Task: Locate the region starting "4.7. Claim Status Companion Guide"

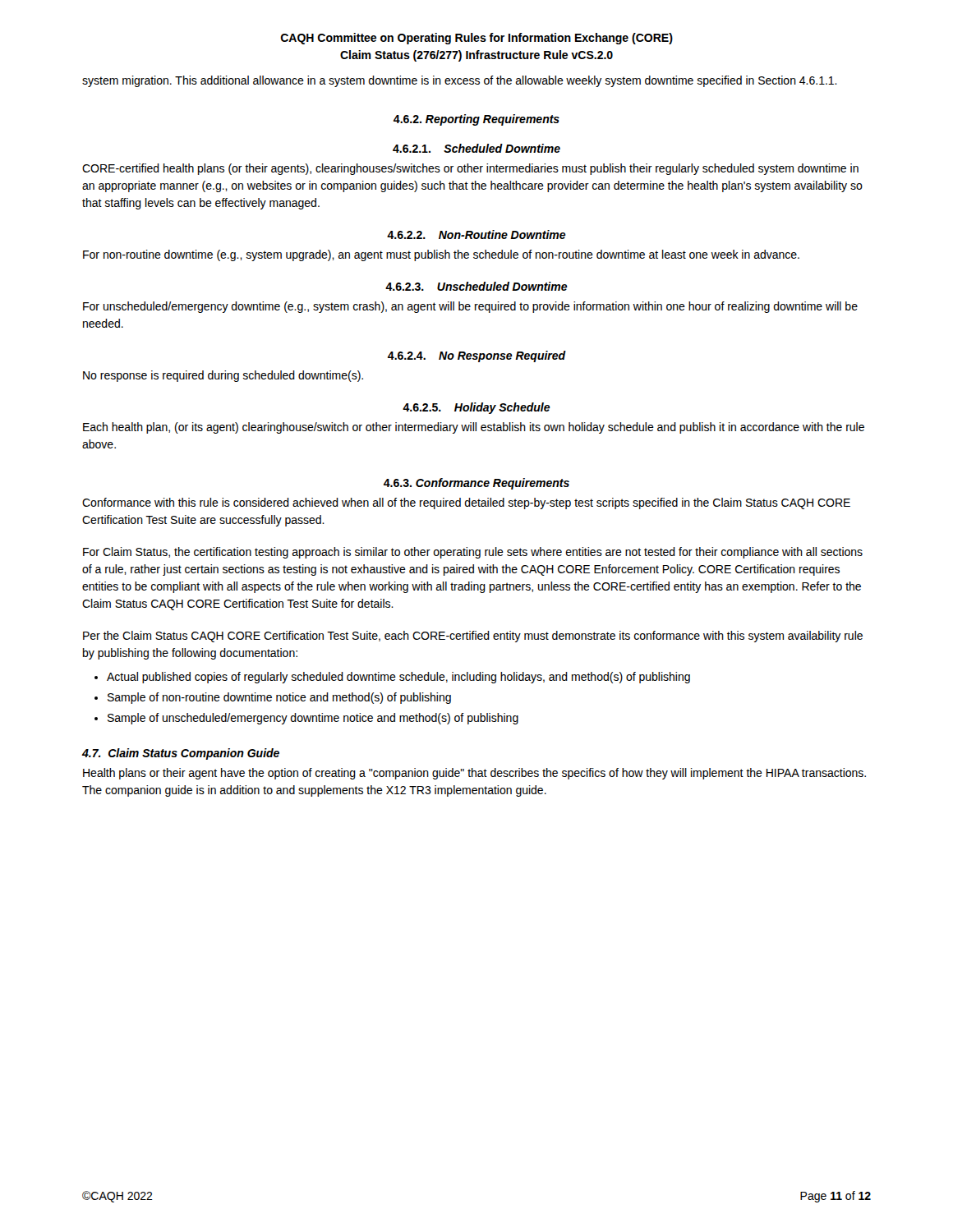Action: [x=181, y=753]
